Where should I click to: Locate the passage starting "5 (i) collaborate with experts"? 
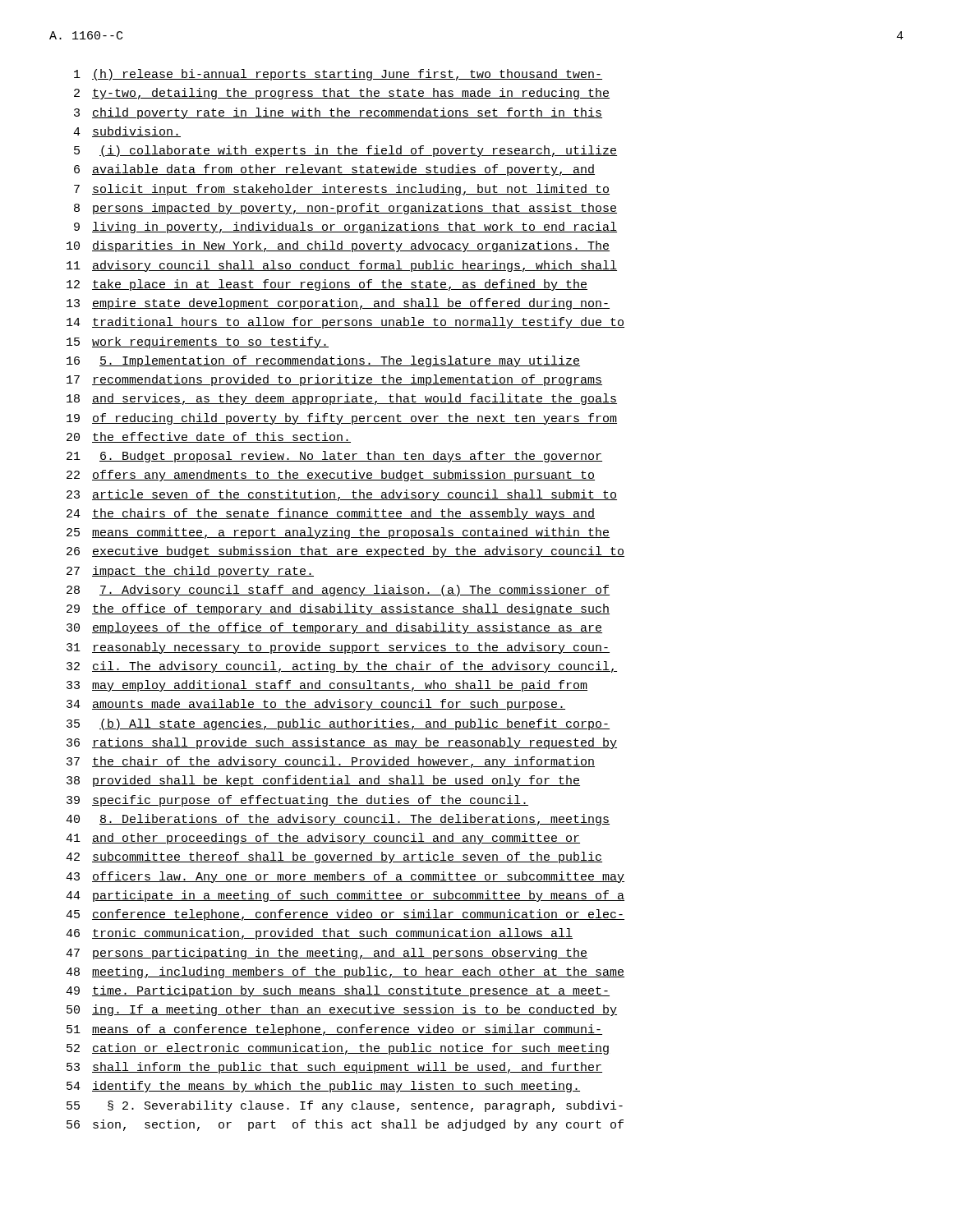pos(476,247)
